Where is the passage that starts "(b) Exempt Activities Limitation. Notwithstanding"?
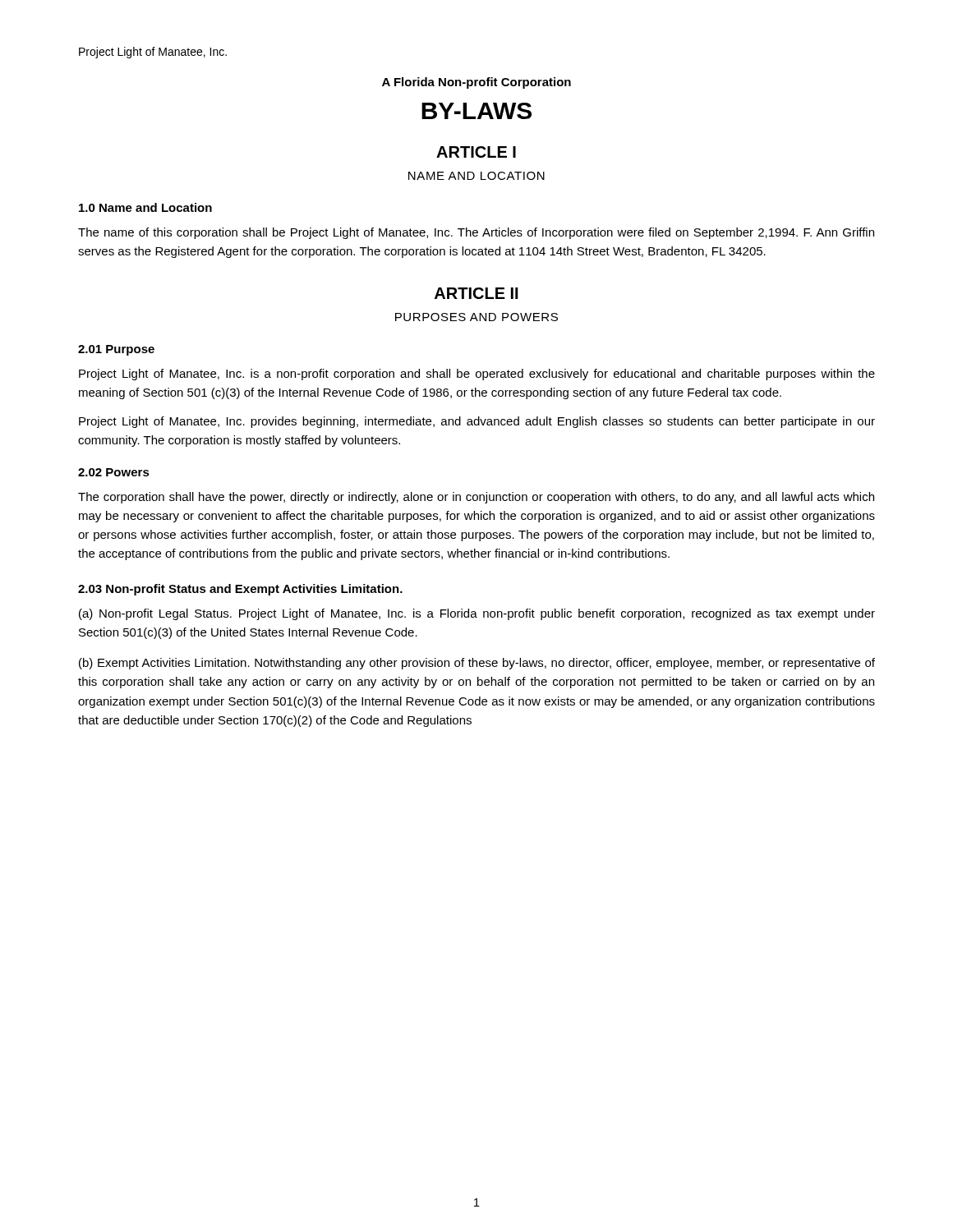Viewport: 953px width, 1232px height. (x=476, y=691)
